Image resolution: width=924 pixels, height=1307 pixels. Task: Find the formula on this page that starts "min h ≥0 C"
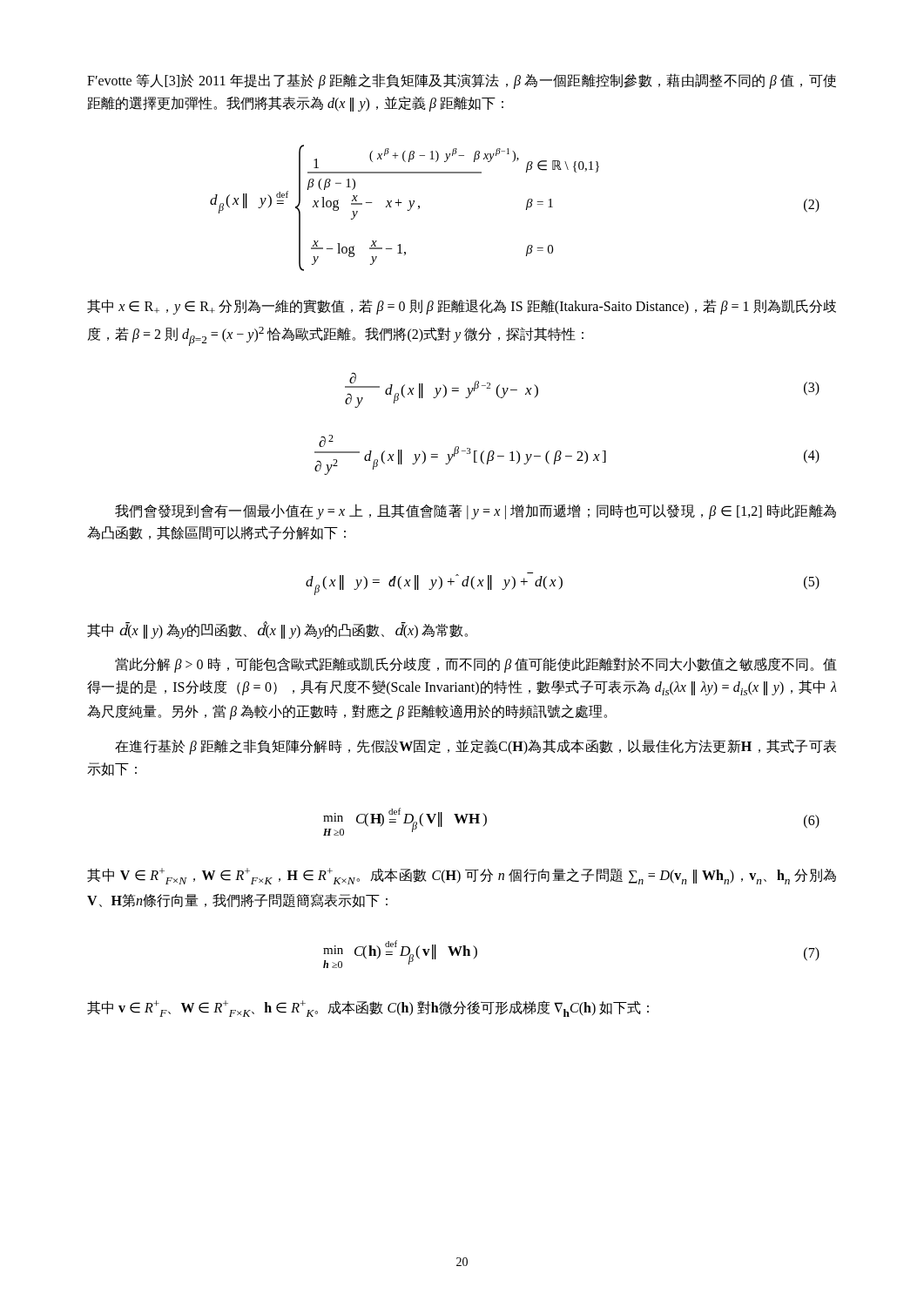(406, 955)
